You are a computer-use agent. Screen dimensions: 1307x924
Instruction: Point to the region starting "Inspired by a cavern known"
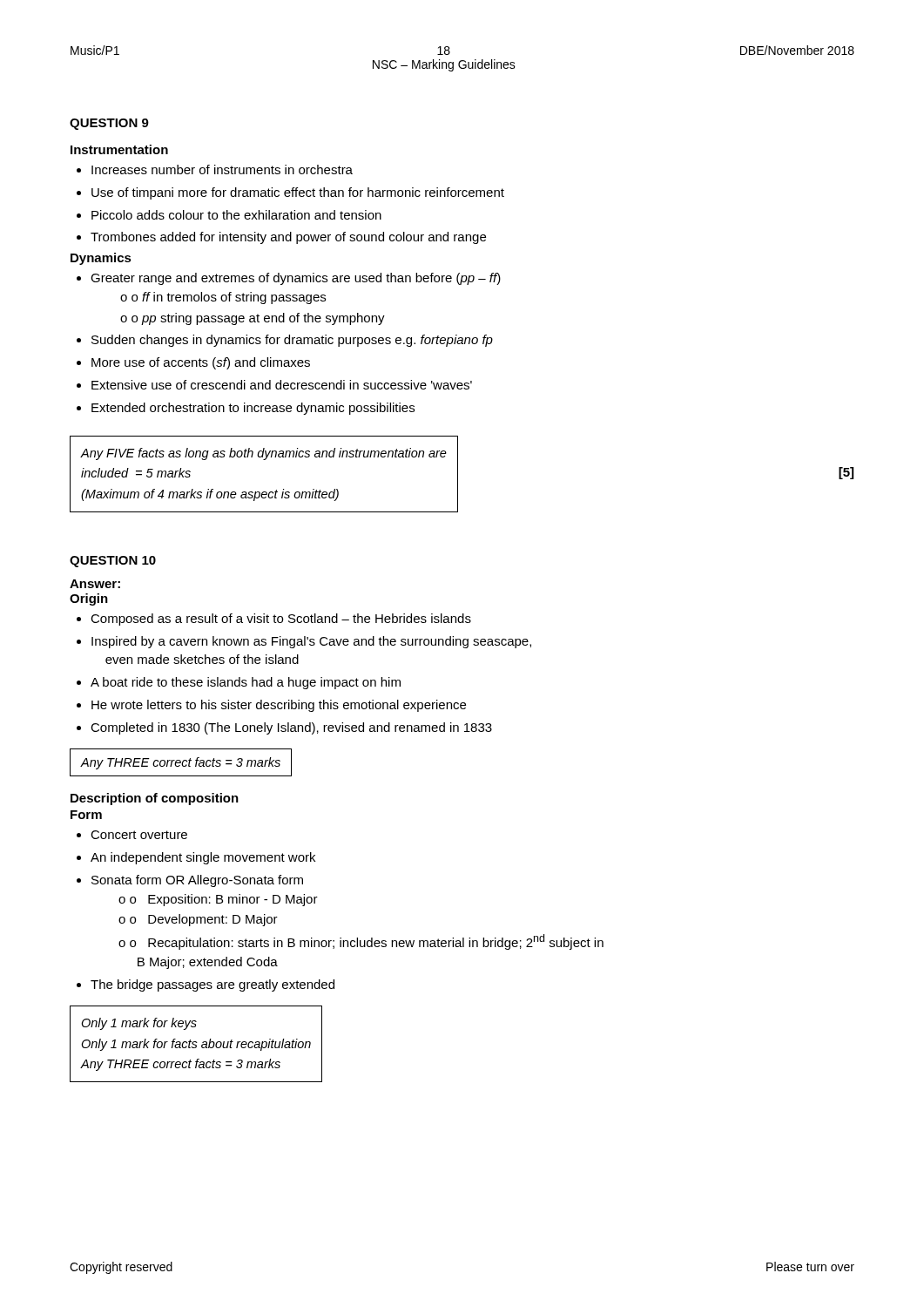(462, 650)
